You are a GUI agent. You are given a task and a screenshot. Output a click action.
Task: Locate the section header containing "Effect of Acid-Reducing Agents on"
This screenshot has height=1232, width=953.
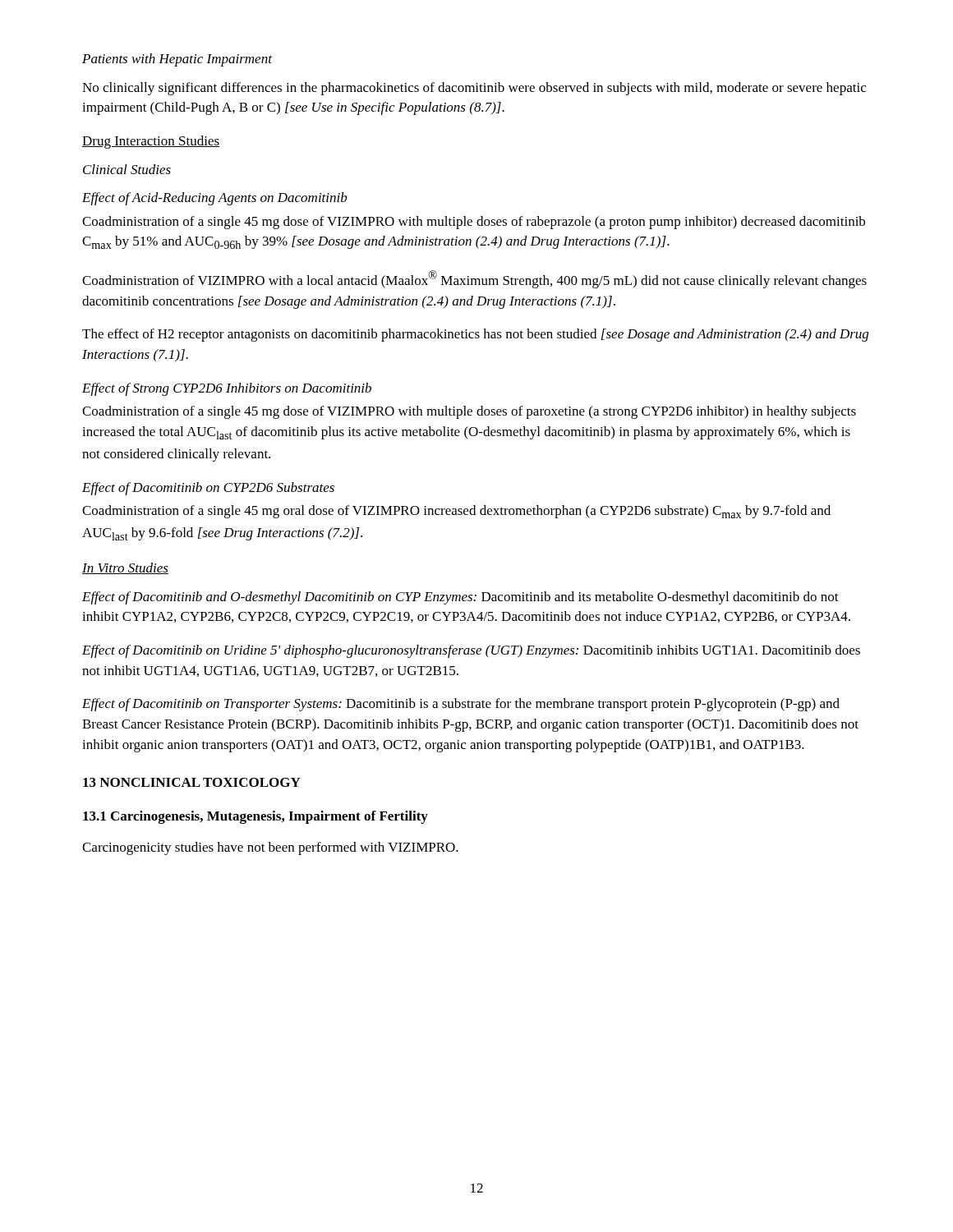215,198
